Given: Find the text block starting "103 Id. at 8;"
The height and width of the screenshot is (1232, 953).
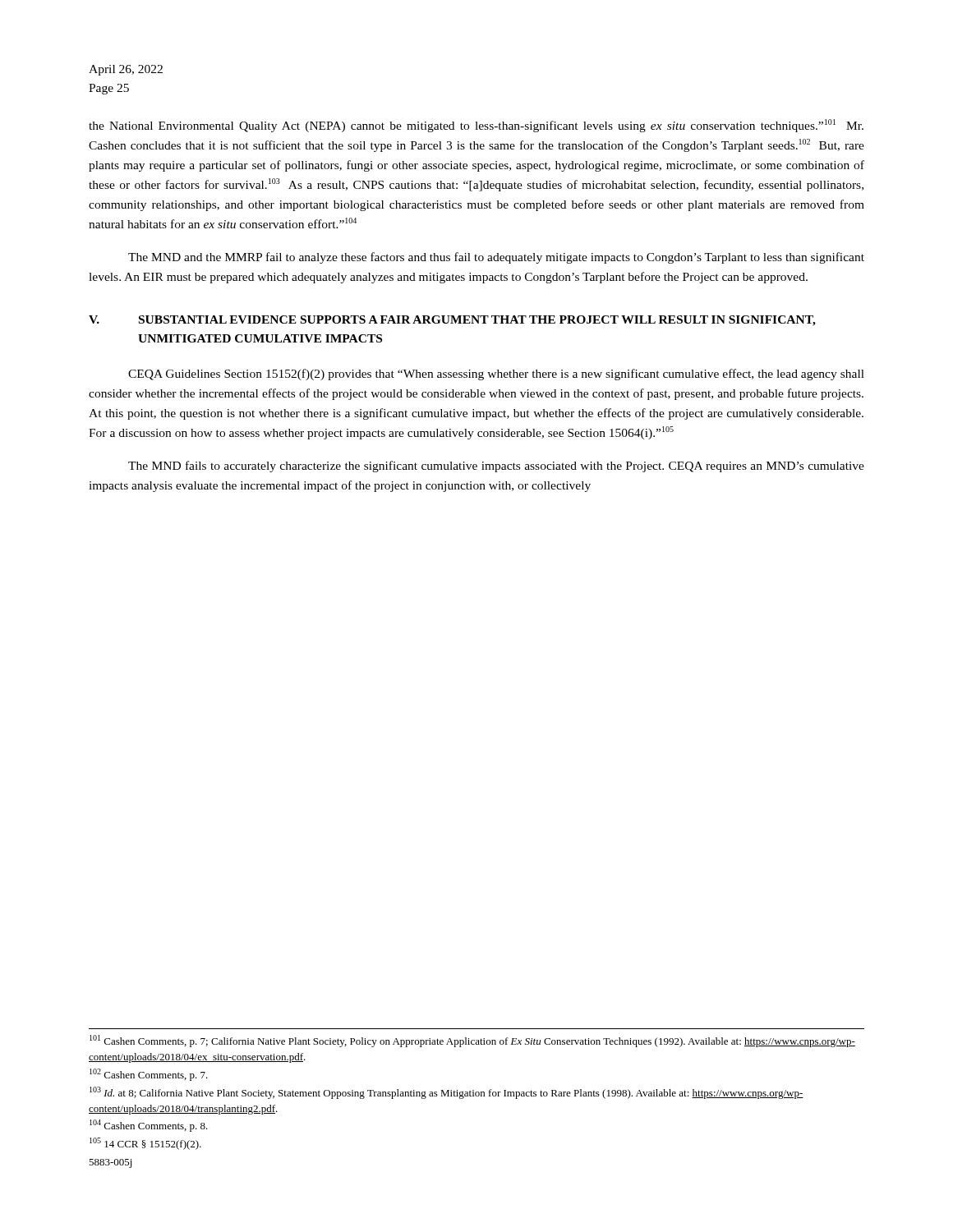Looking at the screenshot, I should coord(446,1100).
